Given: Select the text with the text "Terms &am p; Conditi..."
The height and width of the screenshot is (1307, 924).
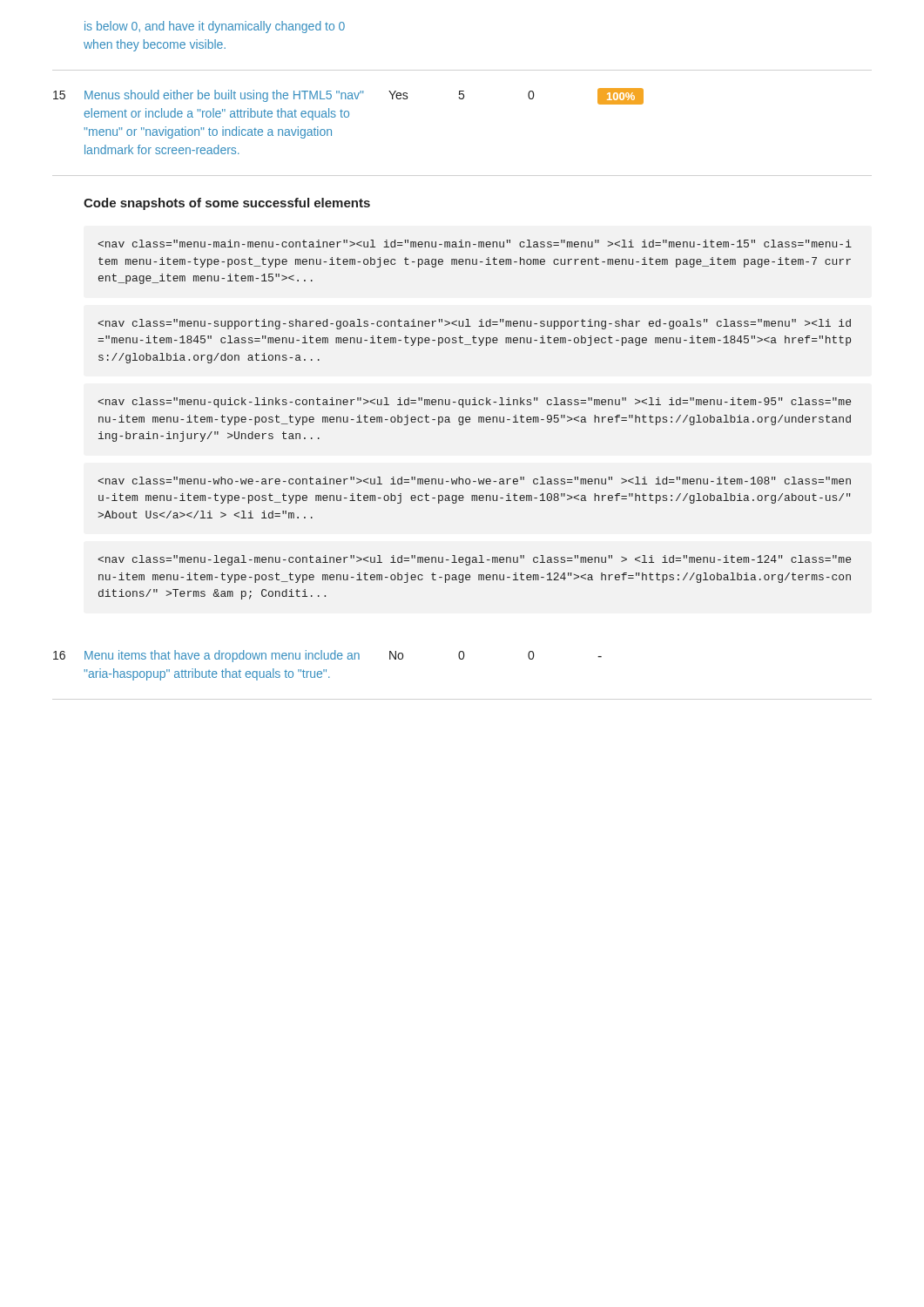Looking at the screenshot, I should tap(475, 577).
